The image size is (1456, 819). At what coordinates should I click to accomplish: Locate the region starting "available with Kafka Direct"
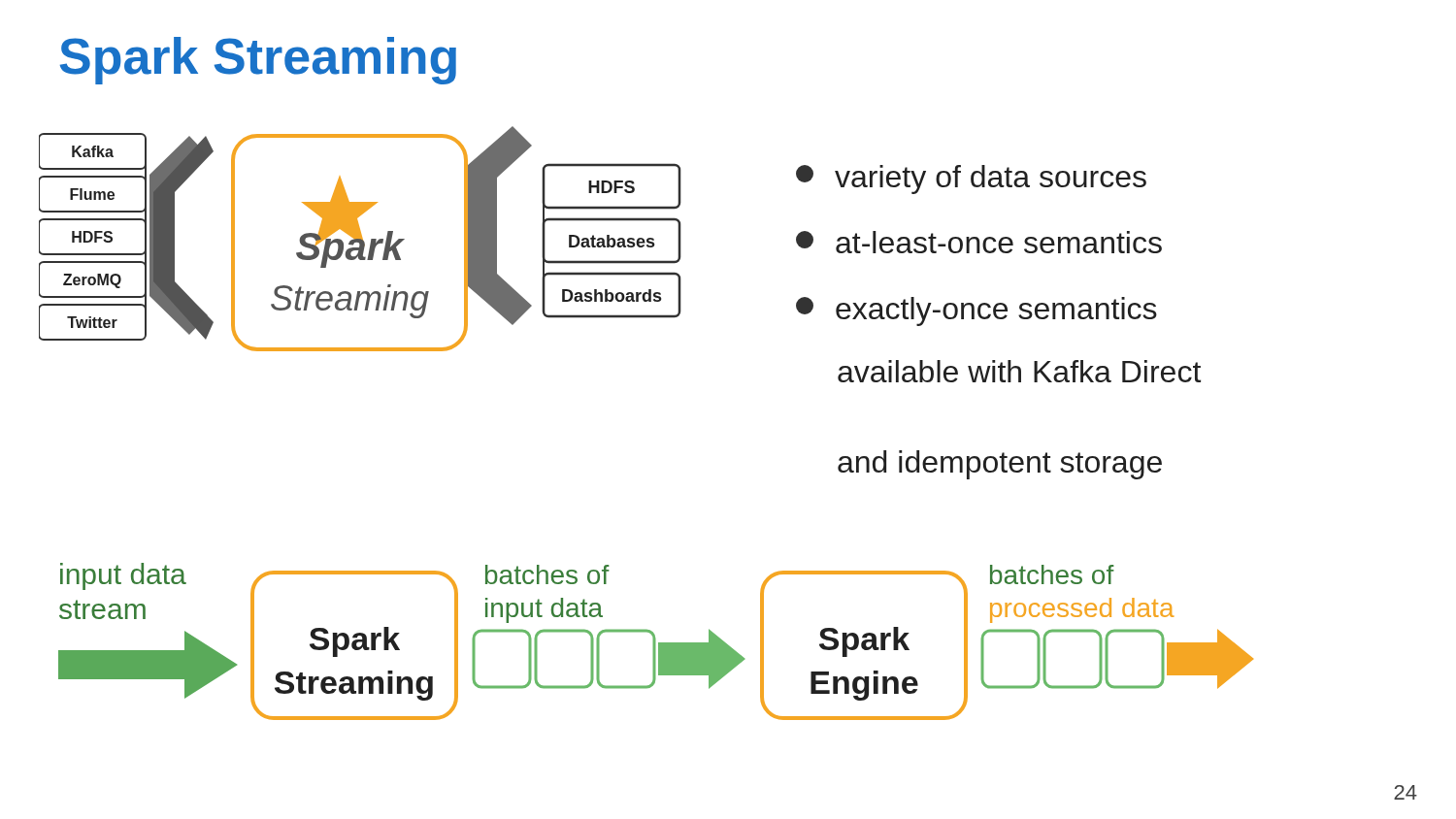point(1019,371)
